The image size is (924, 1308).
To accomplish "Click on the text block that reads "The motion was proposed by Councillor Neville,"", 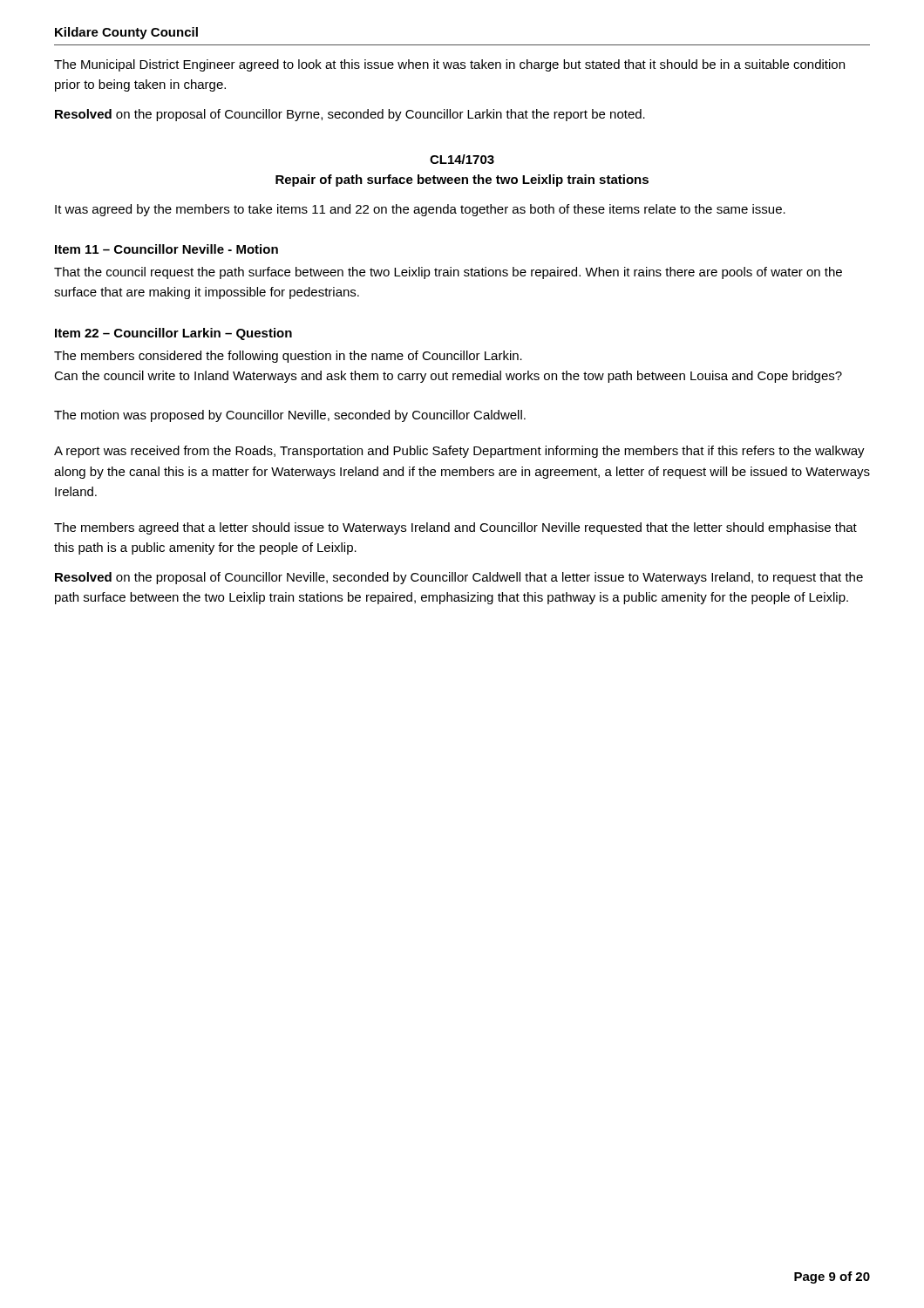I will [290, 415].
